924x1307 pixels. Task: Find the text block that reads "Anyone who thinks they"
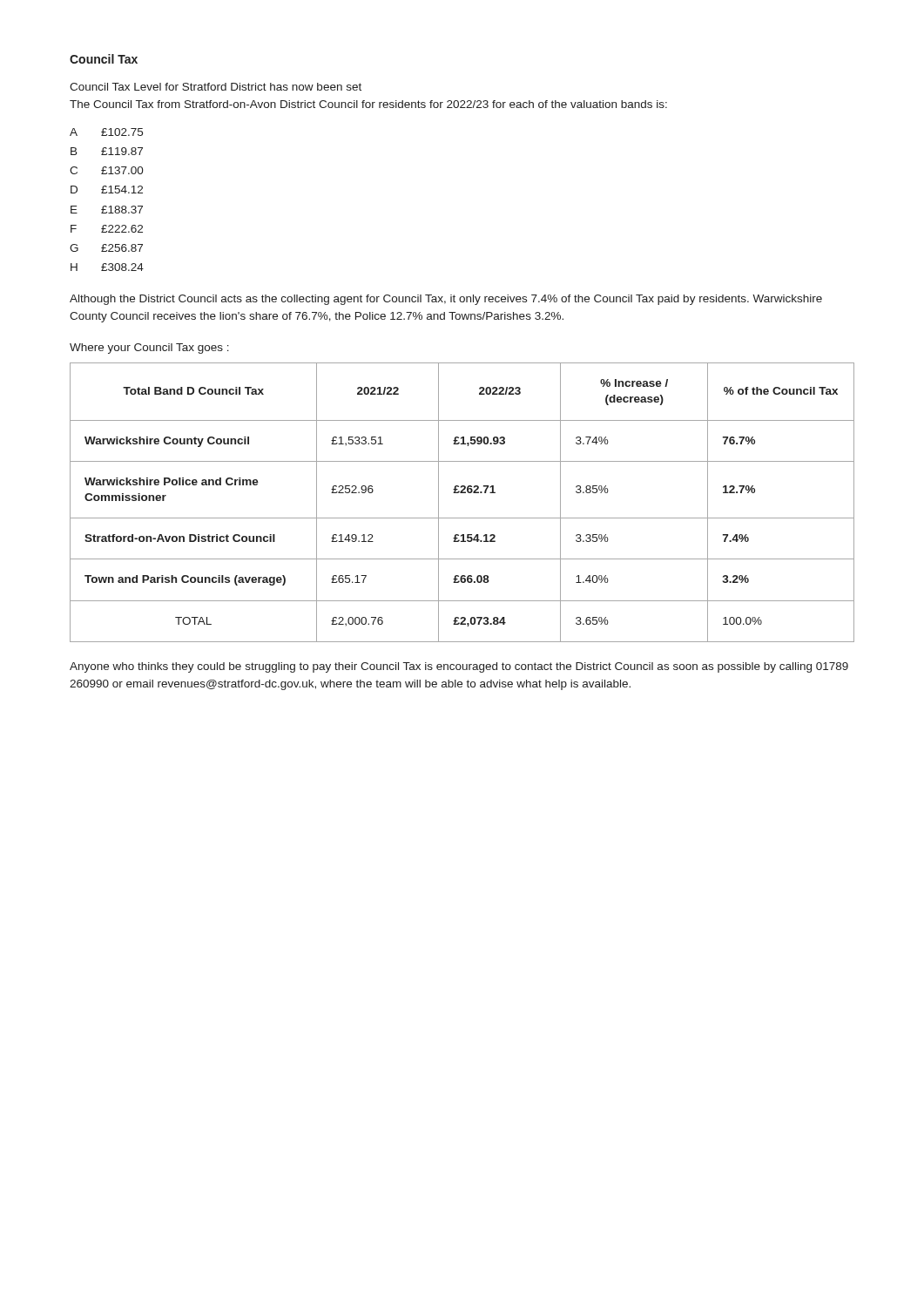pyautogui.click(x=459, y=675)
